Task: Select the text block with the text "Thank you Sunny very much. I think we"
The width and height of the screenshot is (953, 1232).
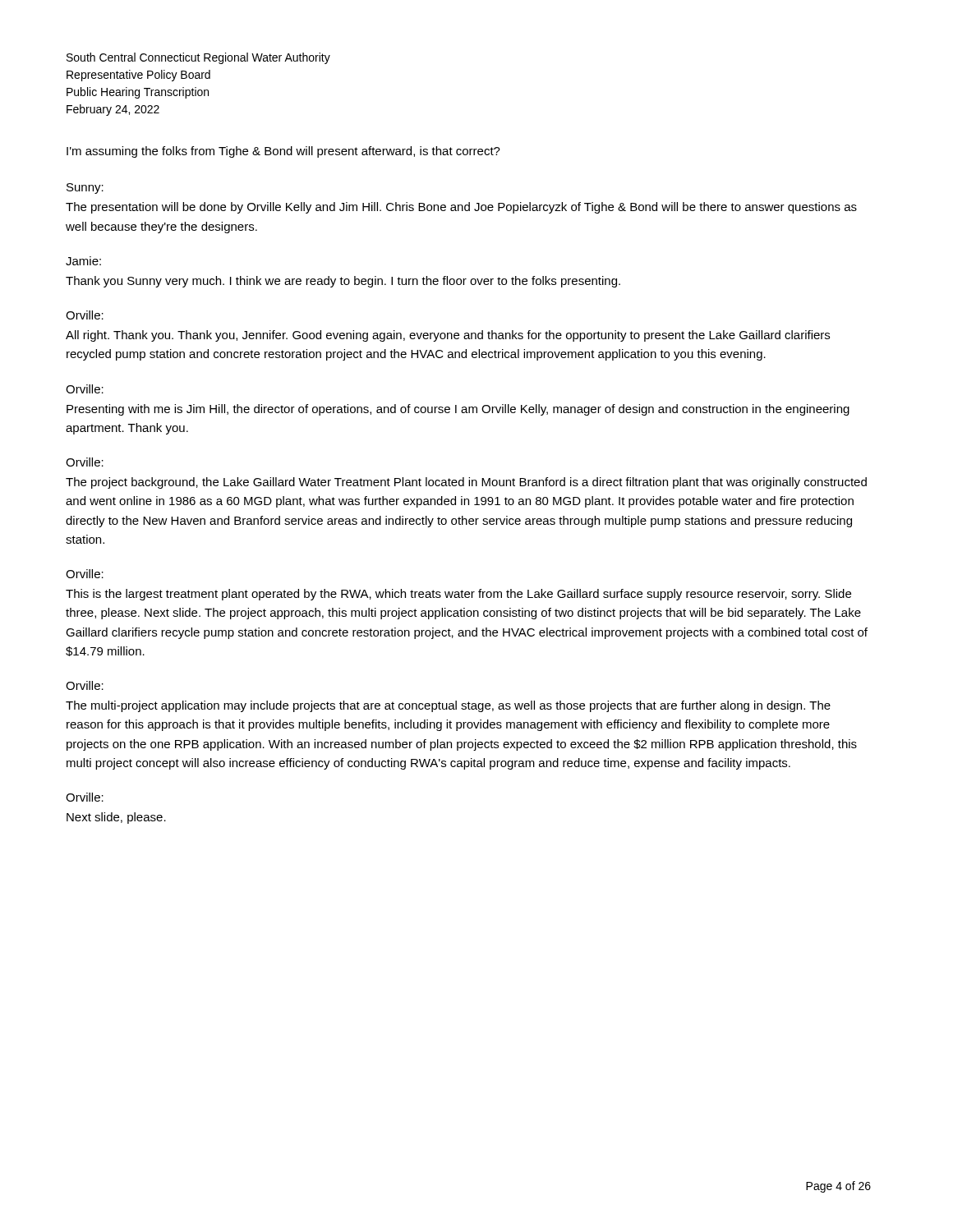Action: [x=344, y=280]
